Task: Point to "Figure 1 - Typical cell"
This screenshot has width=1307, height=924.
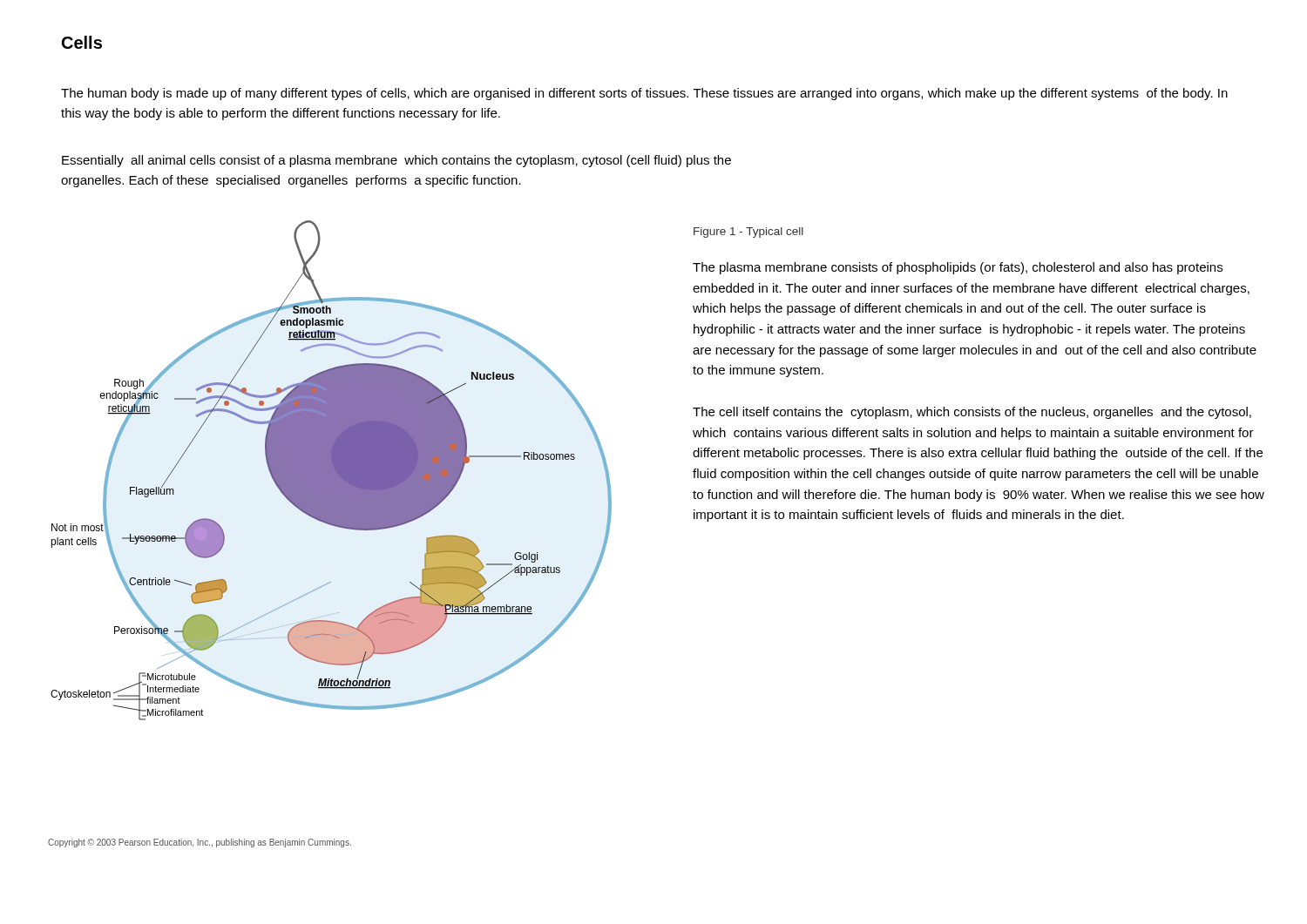Action: (748, 231)
